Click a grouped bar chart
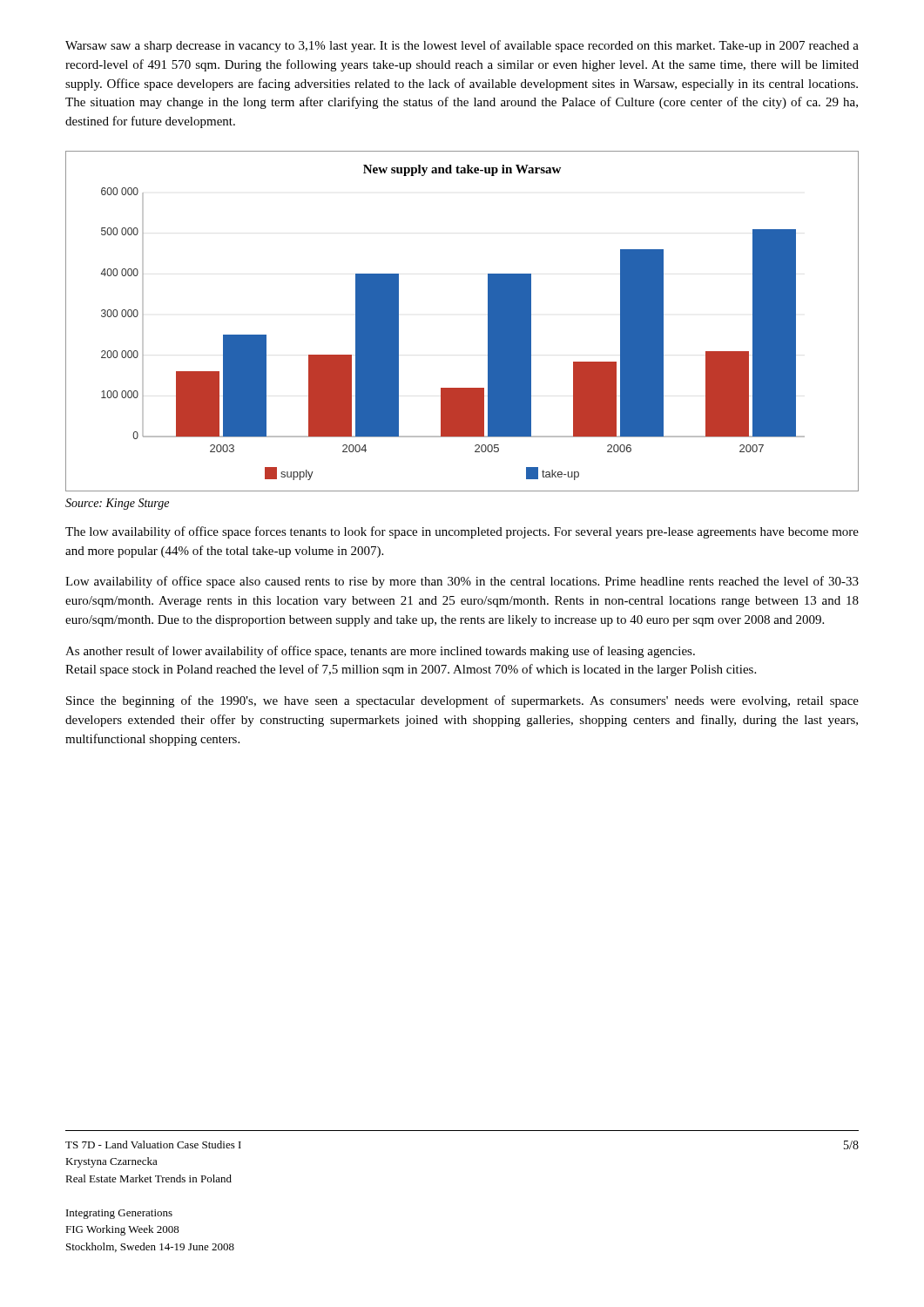924x1307 pixels. coord(462,321)
